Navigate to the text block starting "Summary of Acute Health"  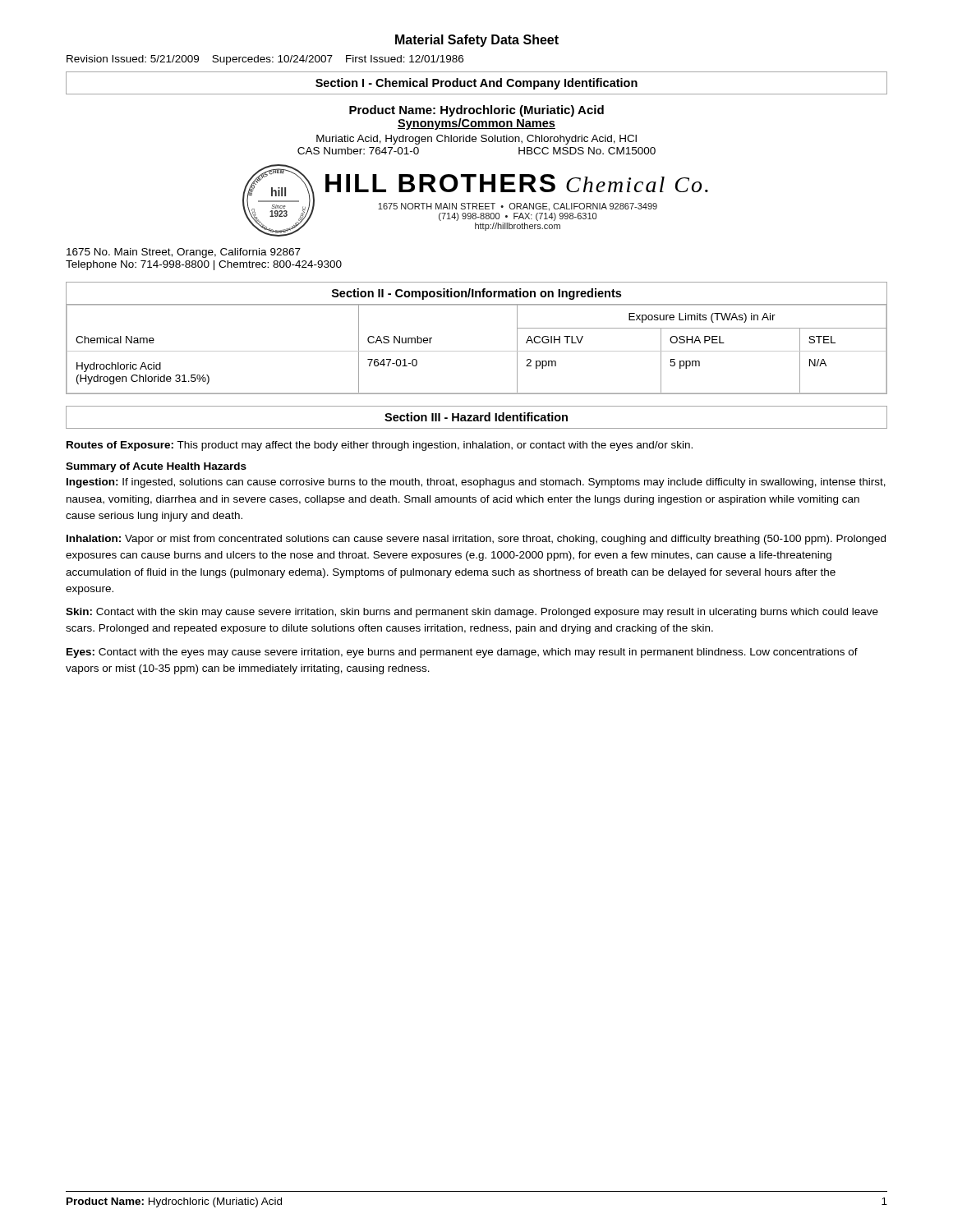(x=156, y=466)
